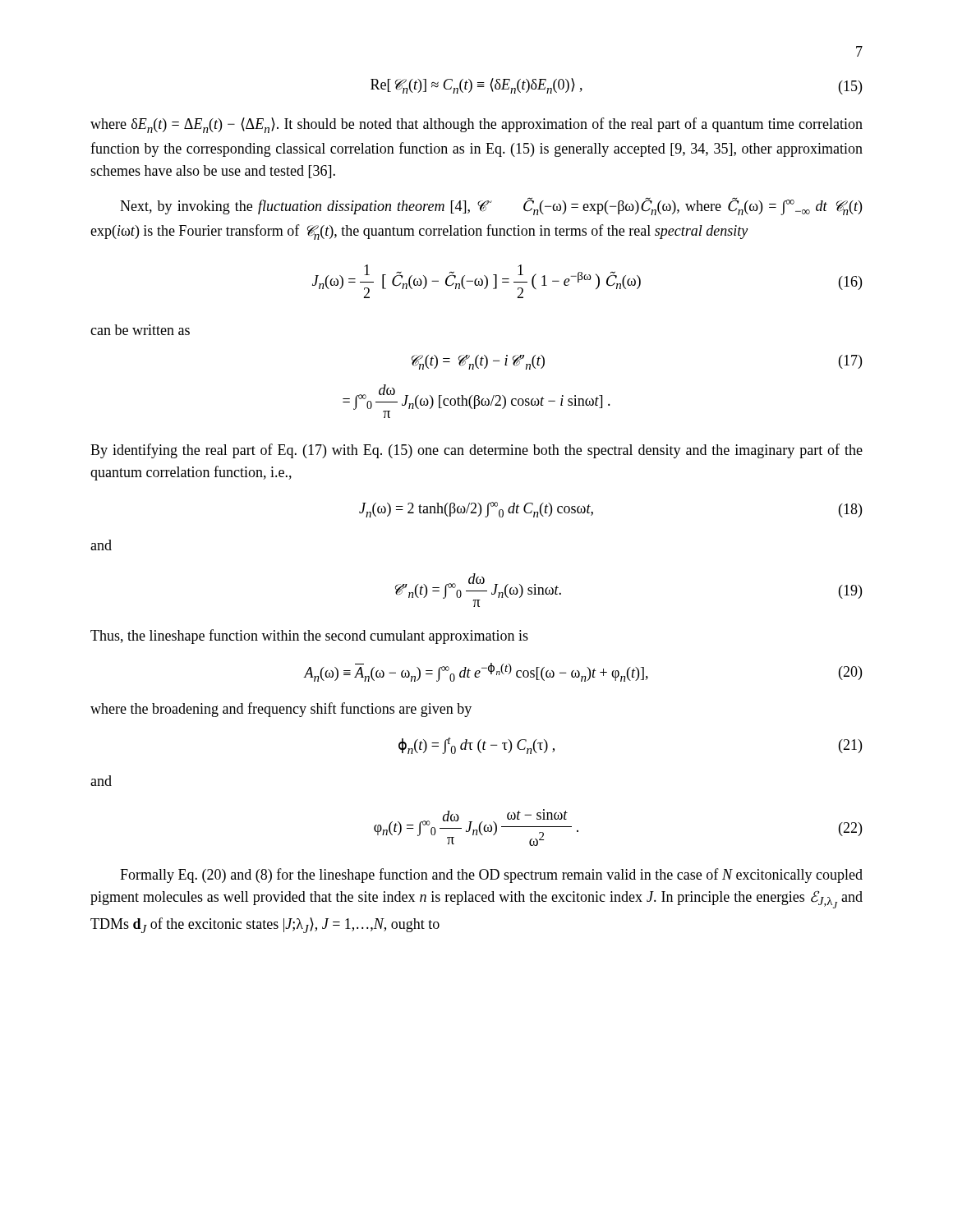Locate the formula that says "𝒞″n(t) = ∫∞0 dω π"

coord(476,591)
